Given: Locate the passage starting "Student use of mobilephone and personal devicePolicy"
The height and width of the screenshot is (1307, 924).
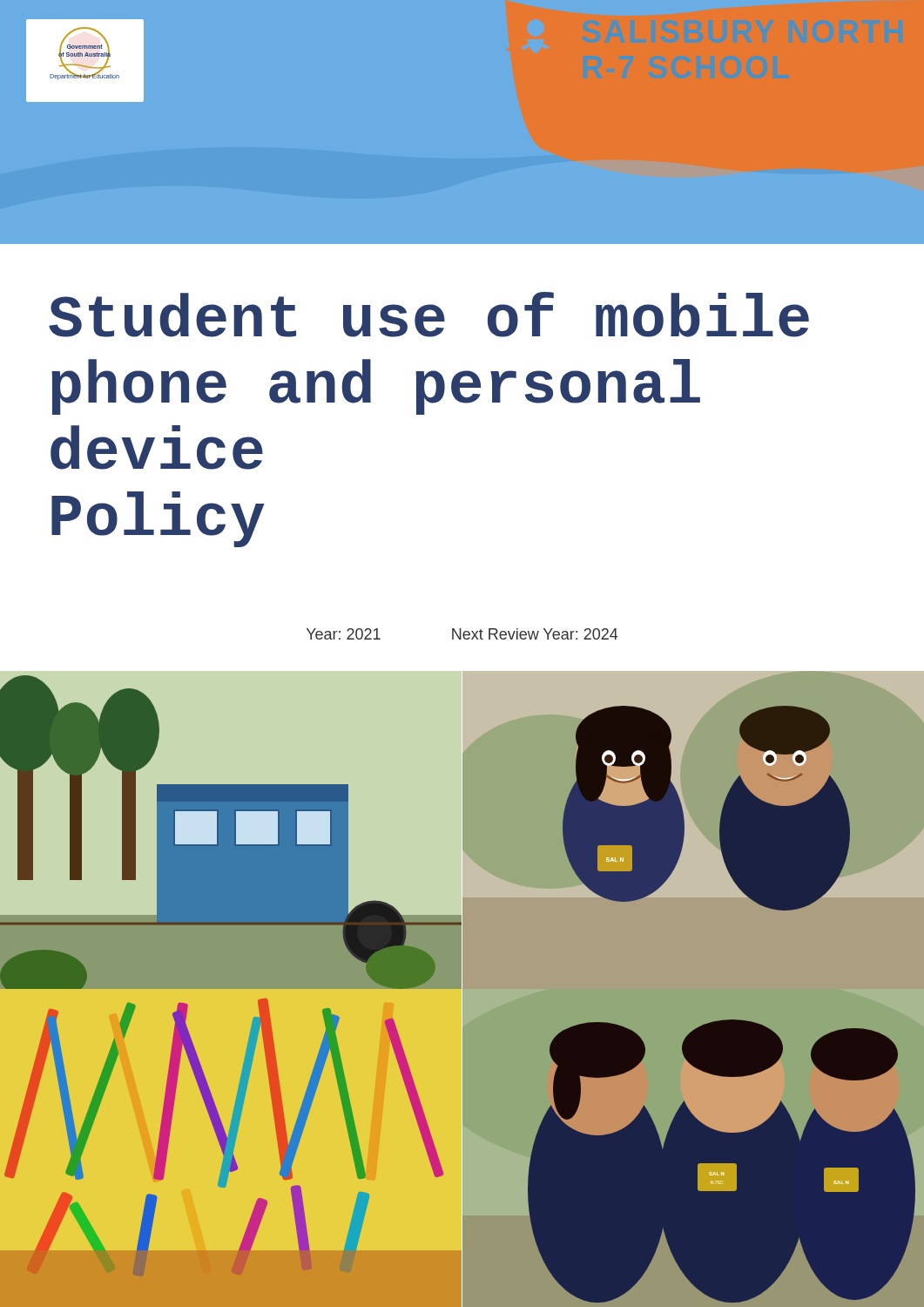Looking at the screenshot, I should [457, 420].
